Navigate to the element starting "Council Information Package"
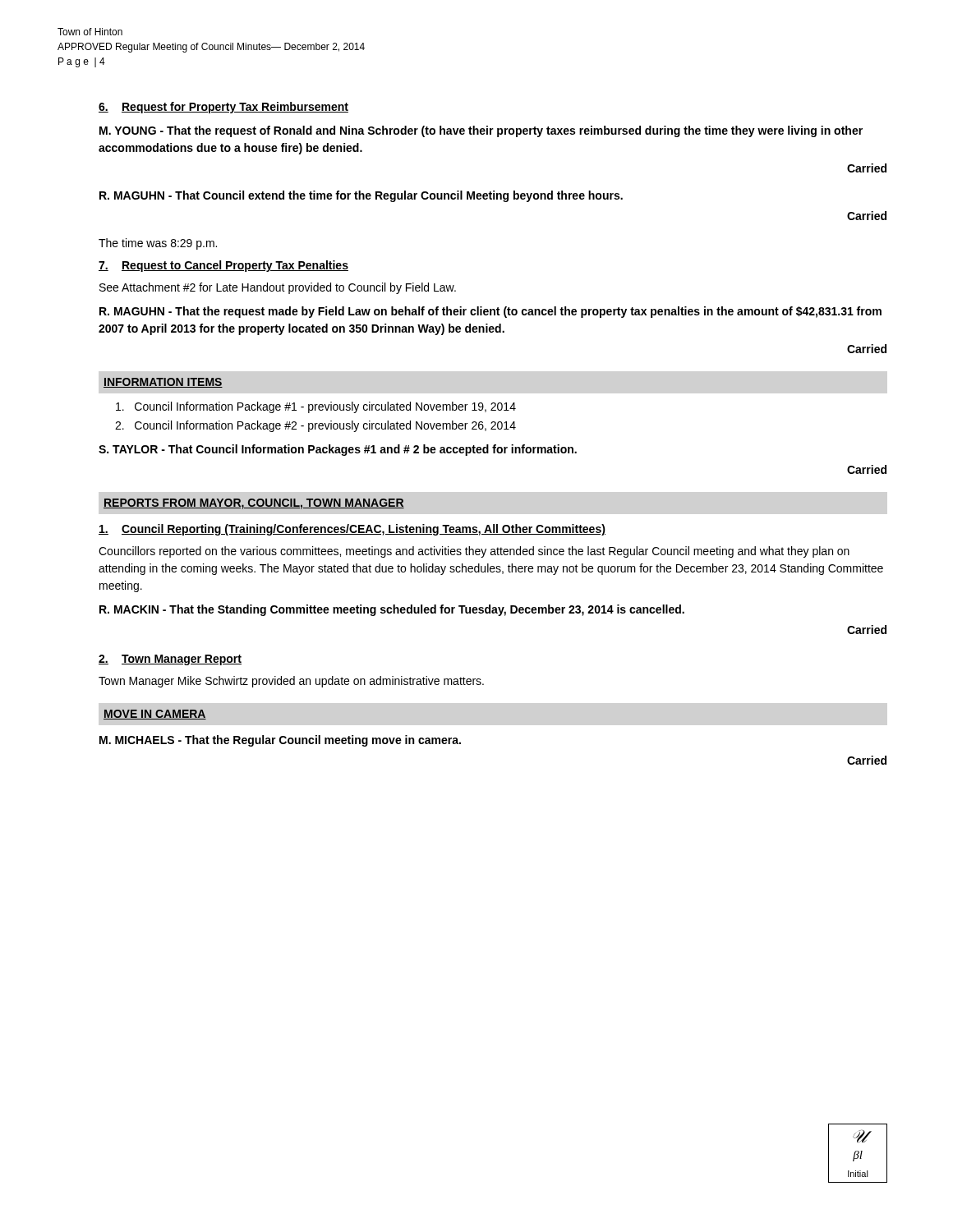Viewport: 953px width, 1232px height. pos(315,407)
